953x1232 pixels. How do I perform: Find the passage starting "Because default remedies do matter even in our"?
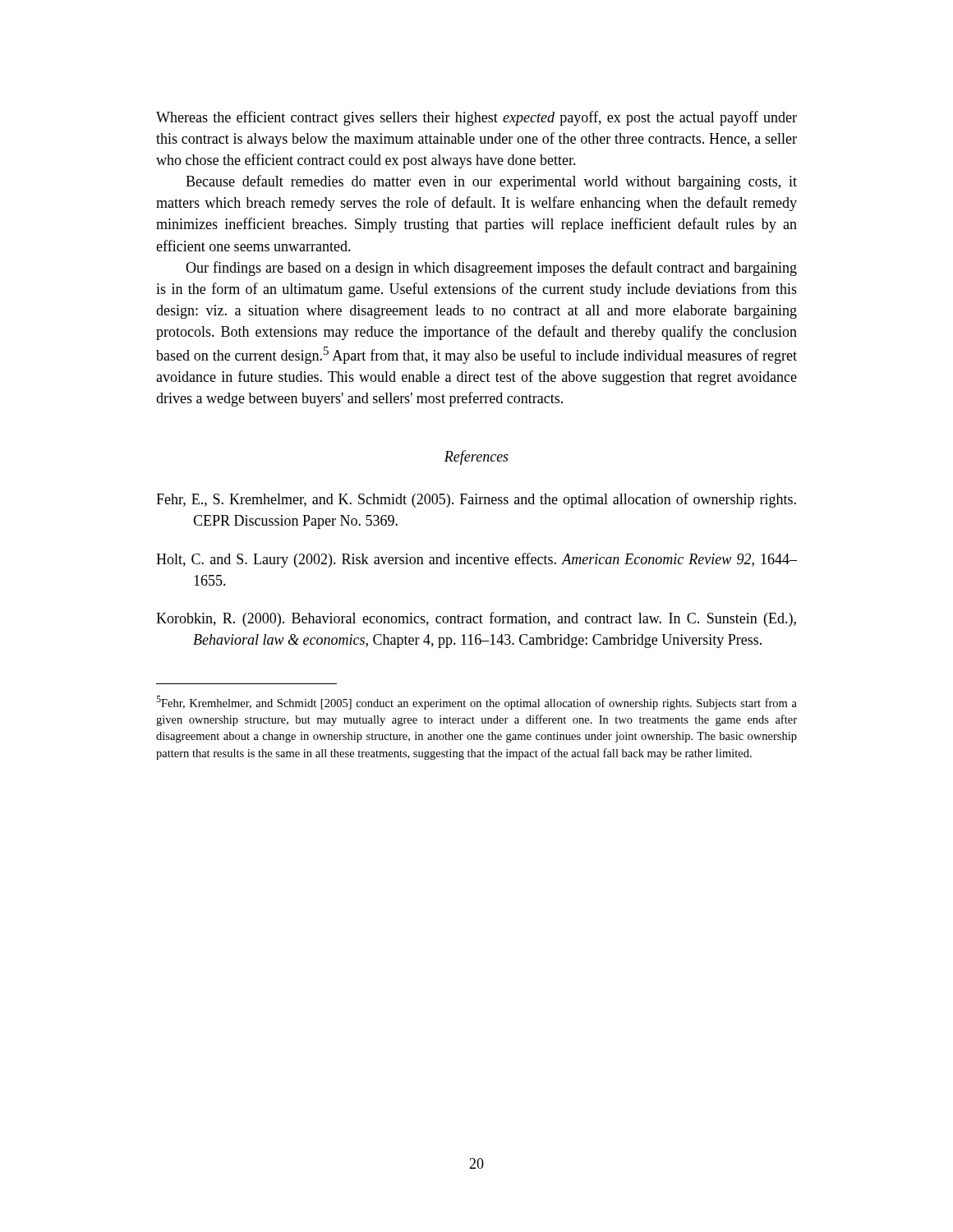(476, 214)
